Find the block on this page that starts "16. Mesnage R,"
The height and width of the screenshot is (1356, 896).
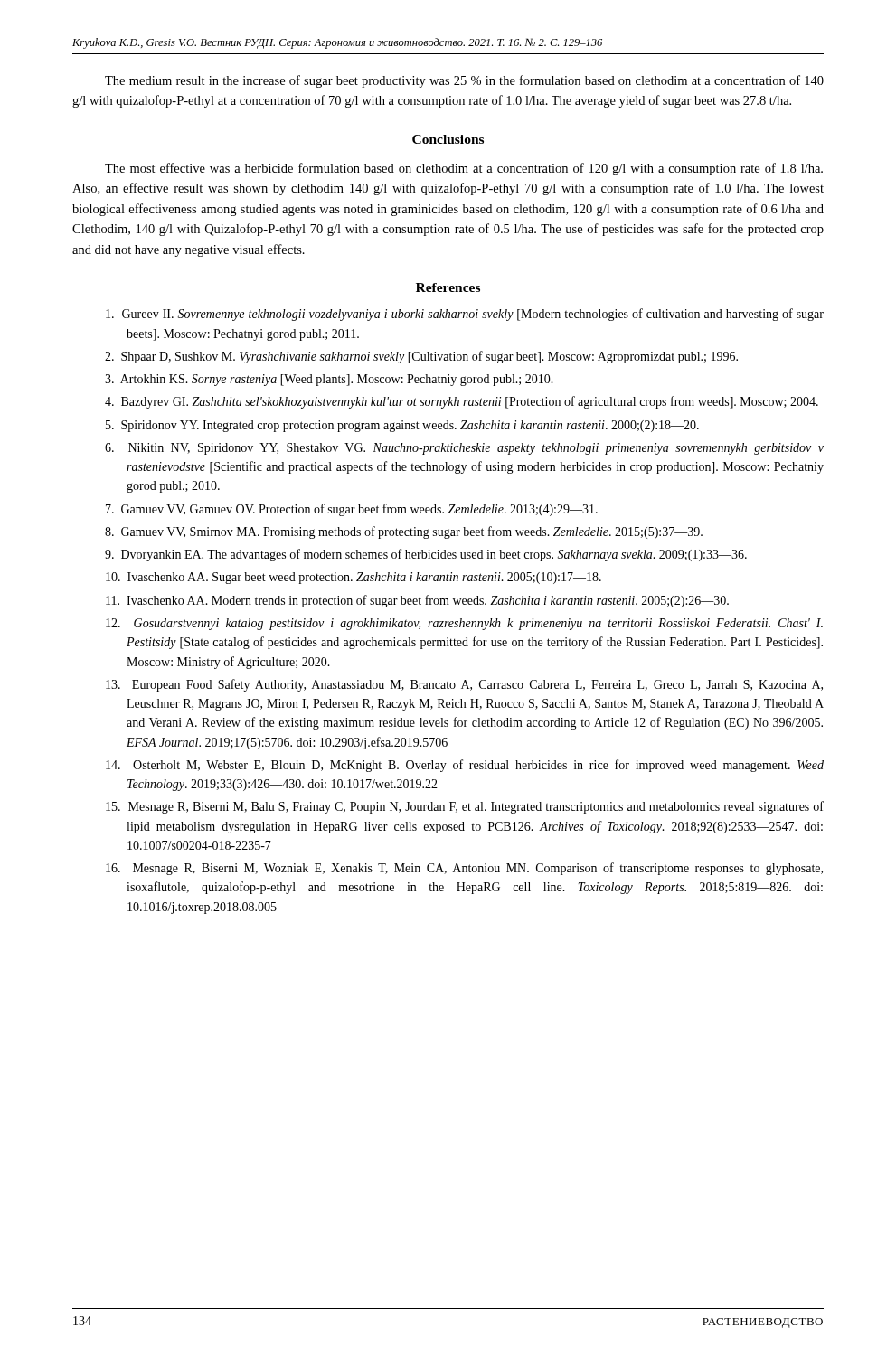click(x=464, y=888)
